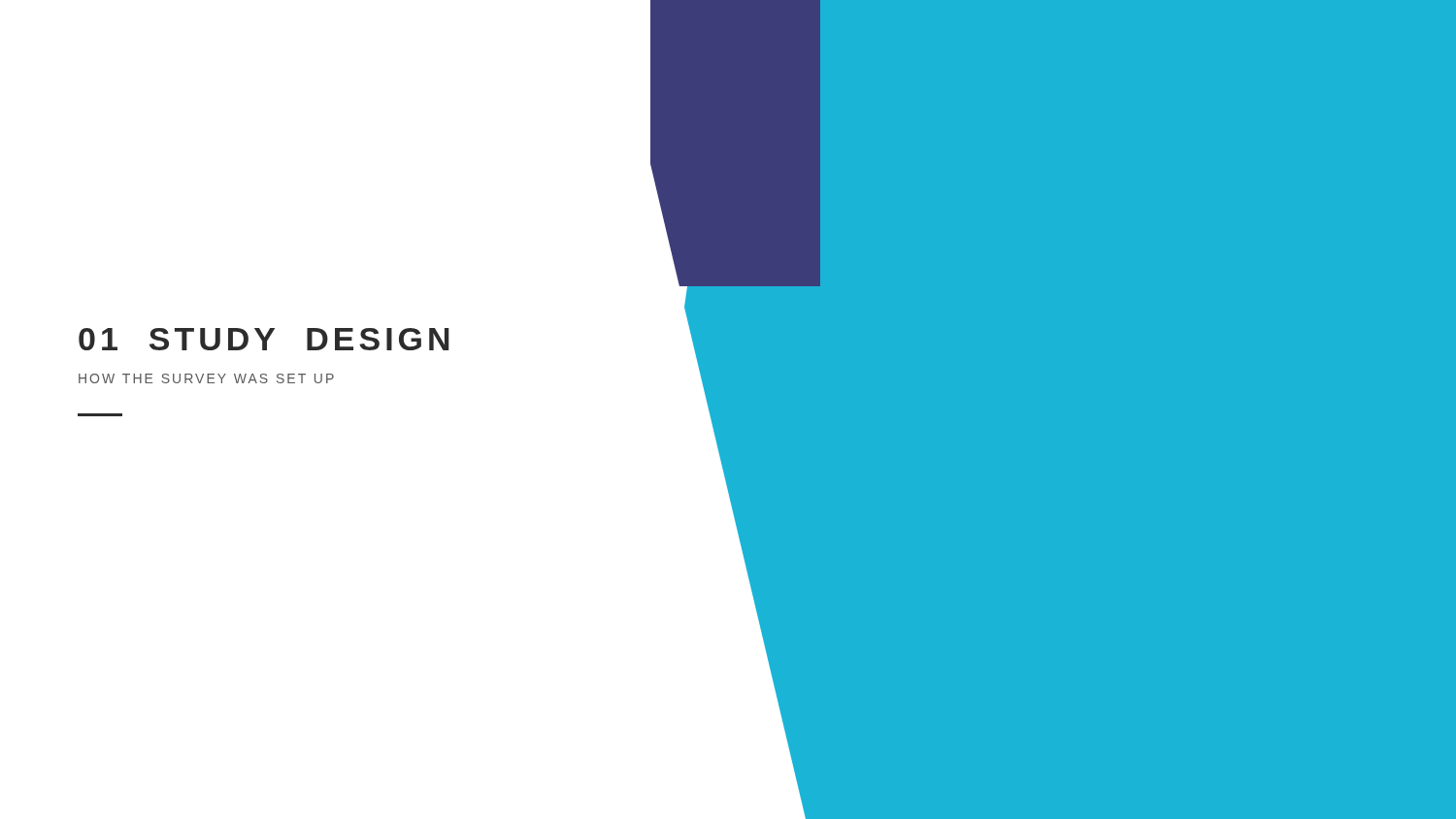
Task: Where does it say "01 STUDY DESIGN"?
Action: click(266, 339)
